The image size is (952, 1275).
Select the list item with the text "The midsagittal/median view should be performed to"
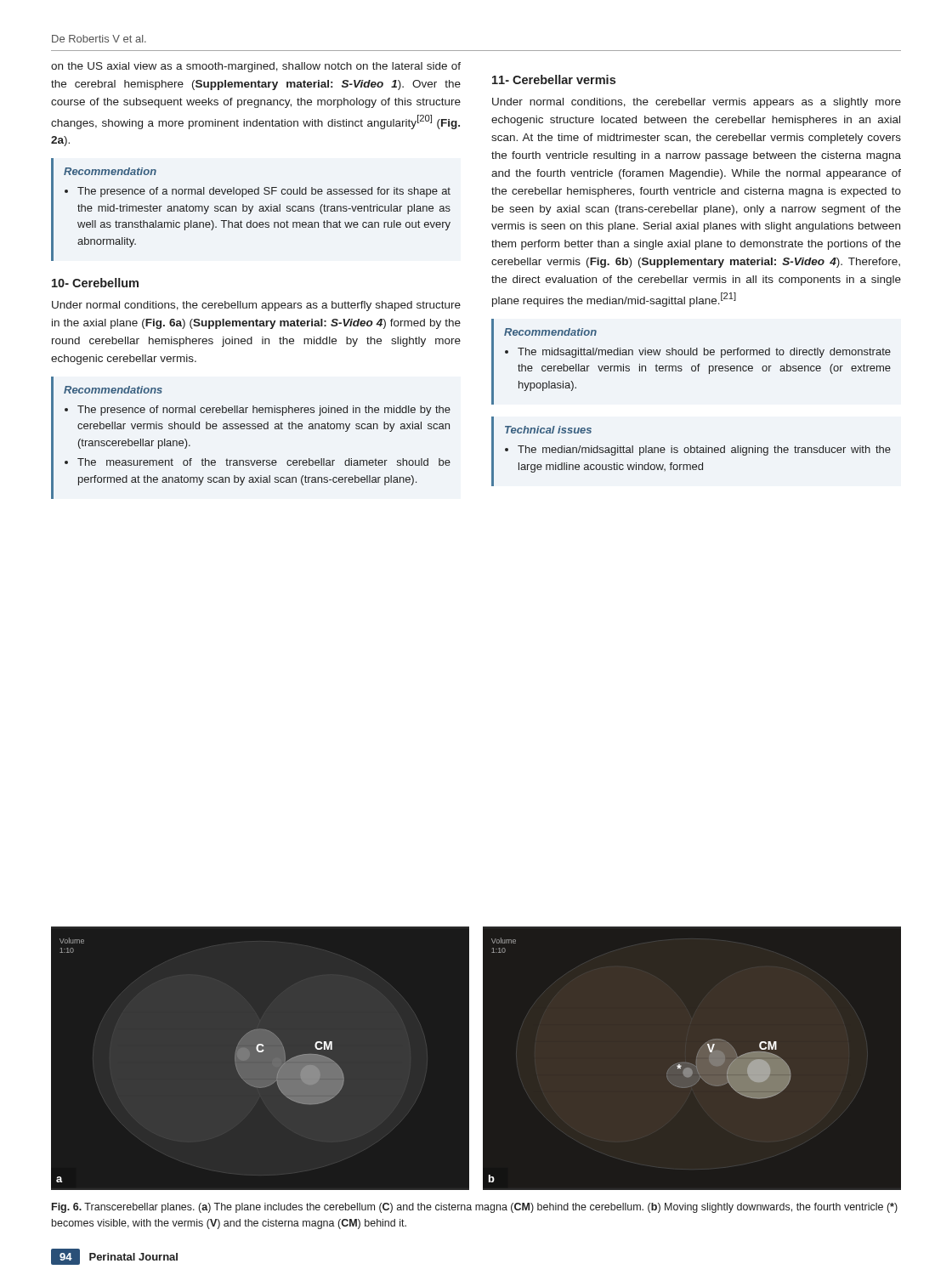point(704,368)
